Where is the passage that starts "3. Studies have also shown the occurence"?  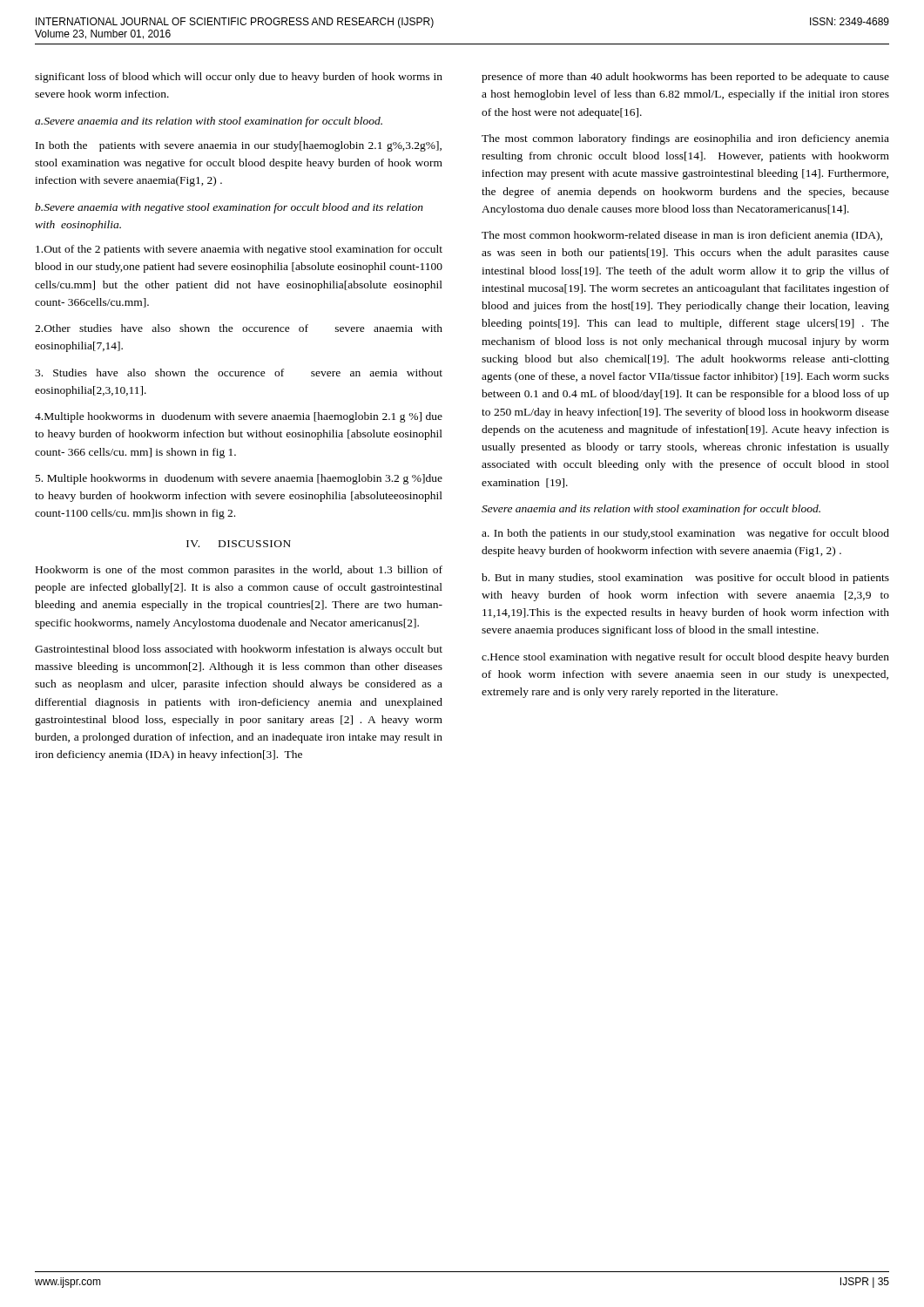pyautogui.click(x=239, y=381)
